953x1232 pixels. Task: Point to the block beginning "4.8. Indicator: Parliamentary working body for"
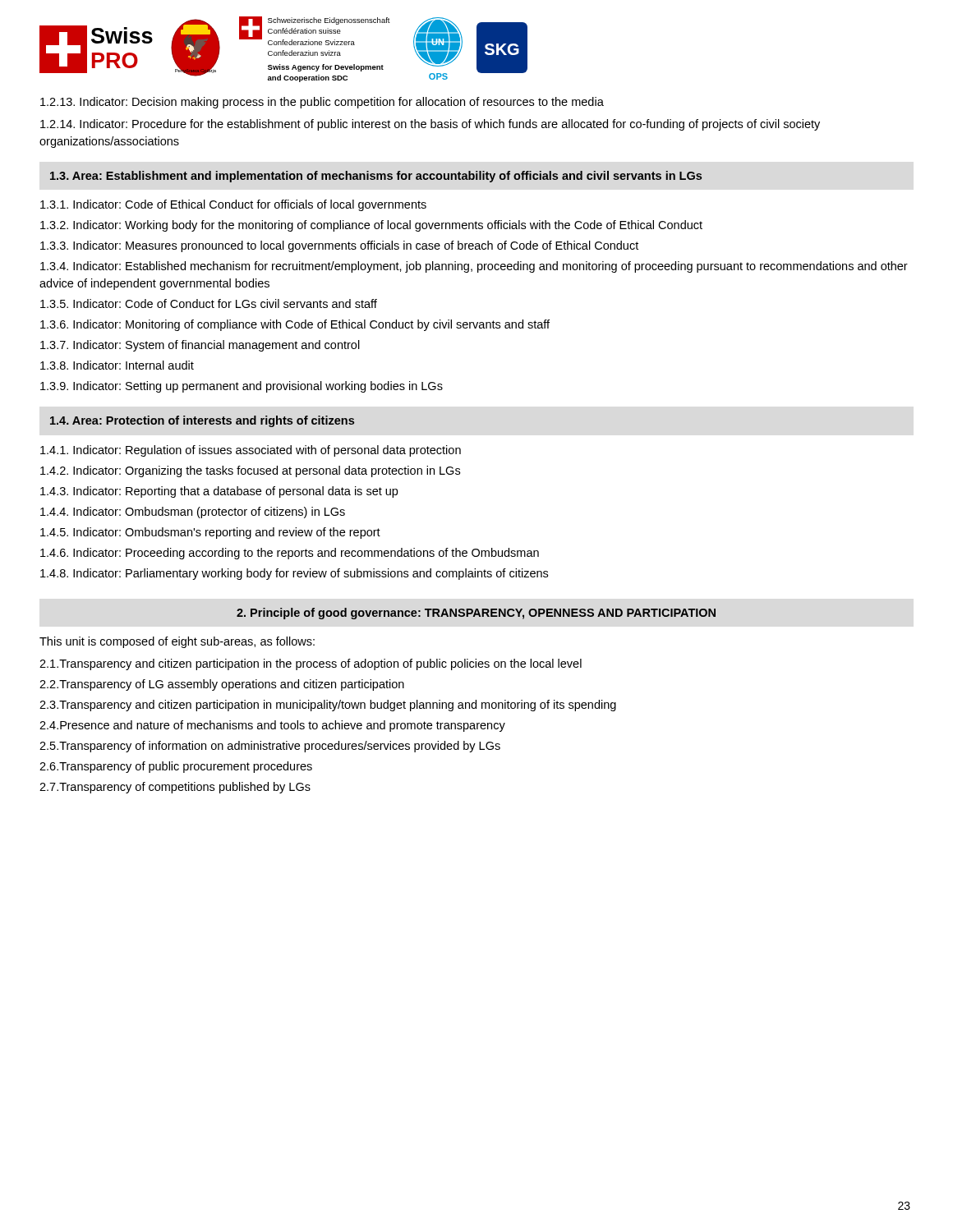click(x=294, y=573)
